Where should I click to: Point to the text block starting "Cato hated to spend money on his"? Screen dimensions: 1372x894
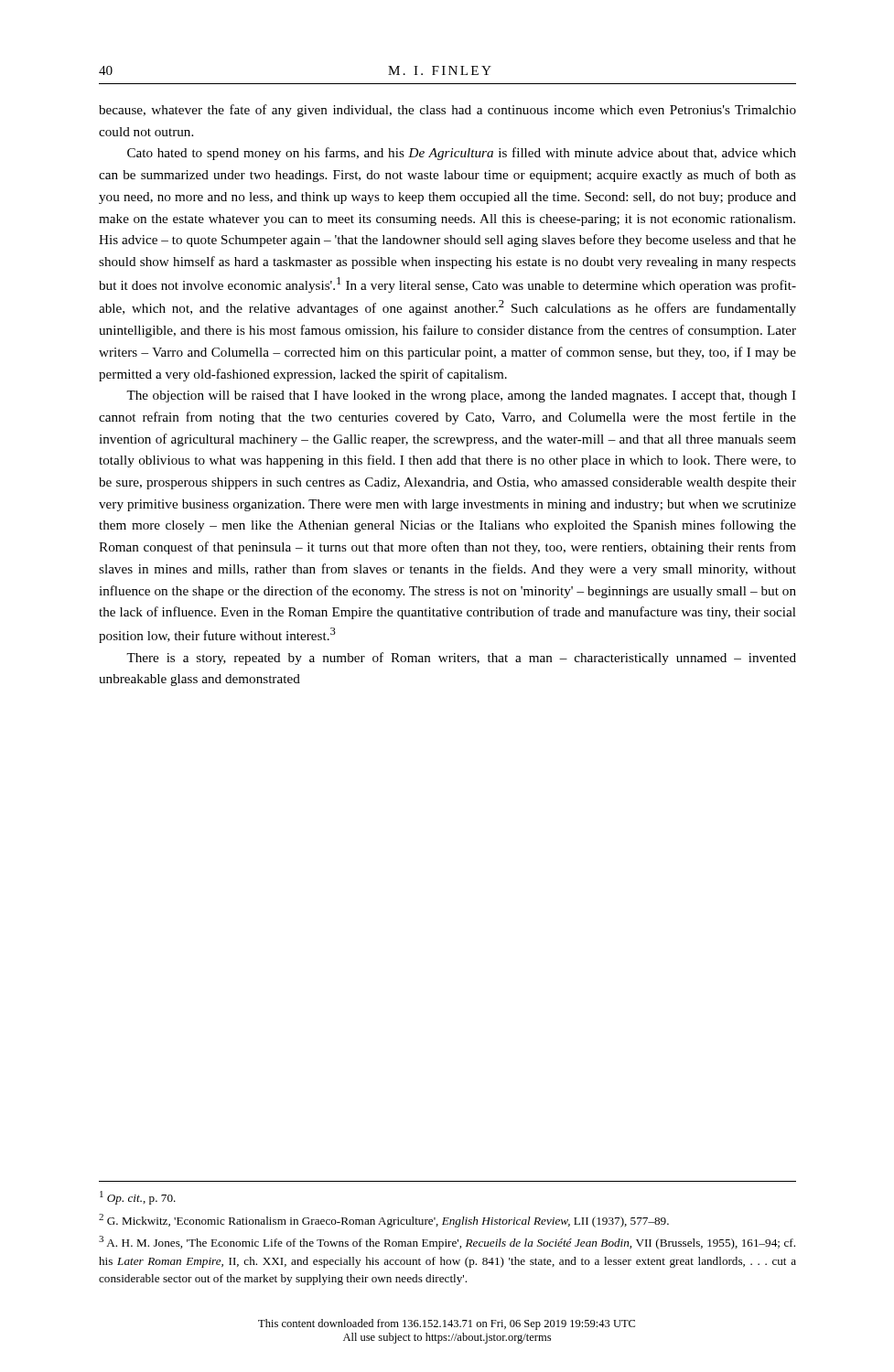(447, 263)
